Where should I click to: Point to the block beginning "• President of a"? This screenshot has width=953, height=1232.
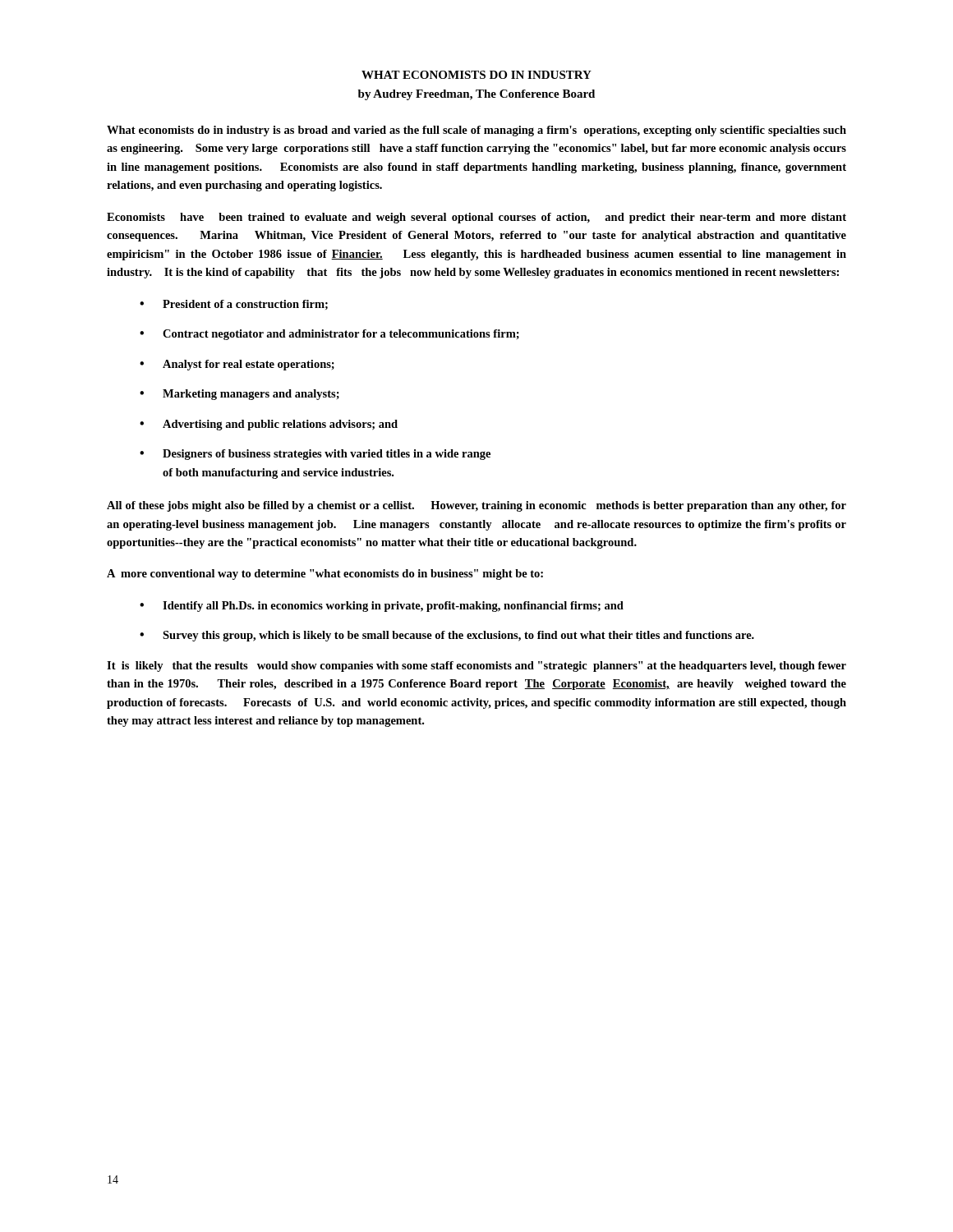pyautogui.click(x=234, y=305)
